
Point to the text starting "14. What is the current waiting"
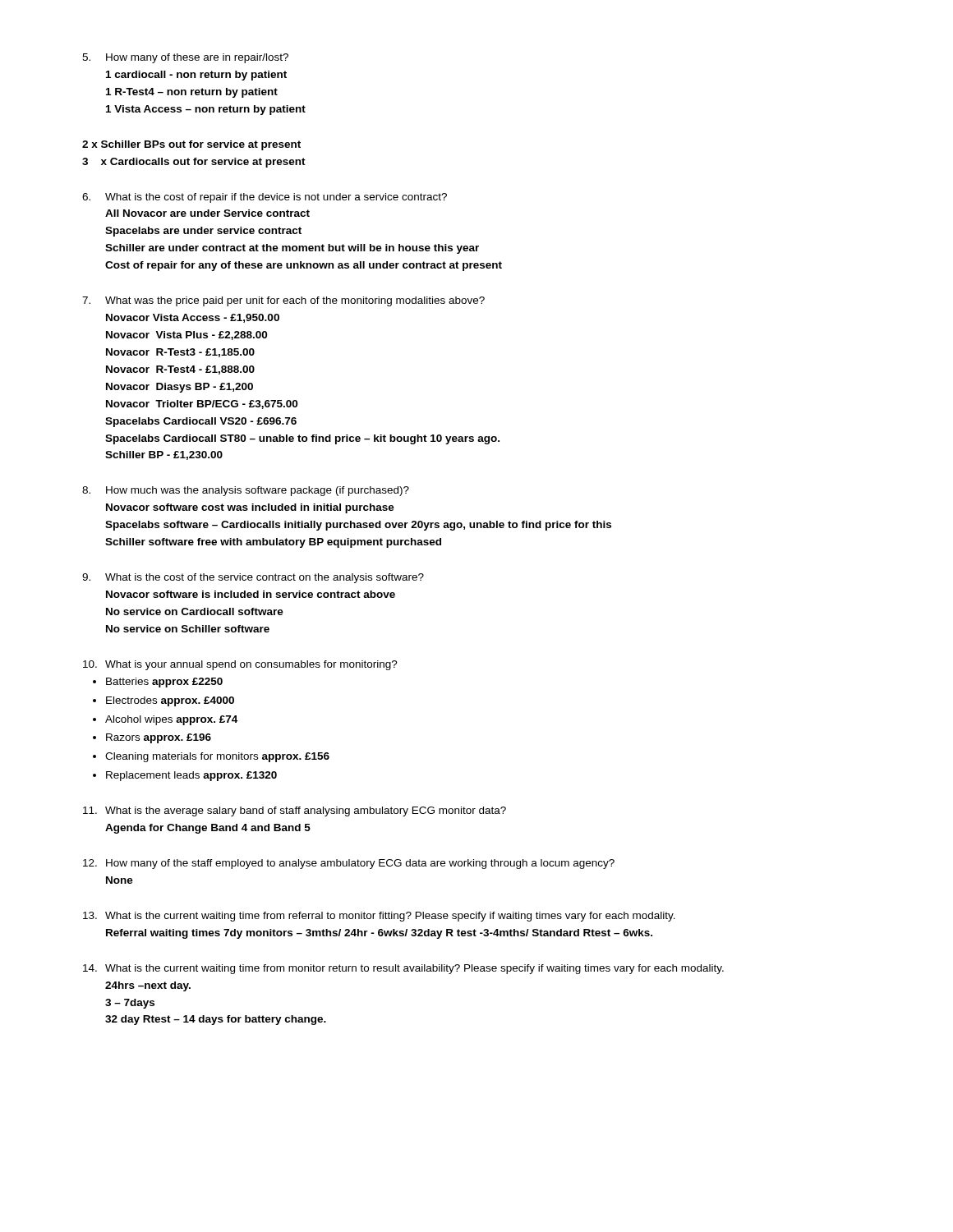point(403,969)
